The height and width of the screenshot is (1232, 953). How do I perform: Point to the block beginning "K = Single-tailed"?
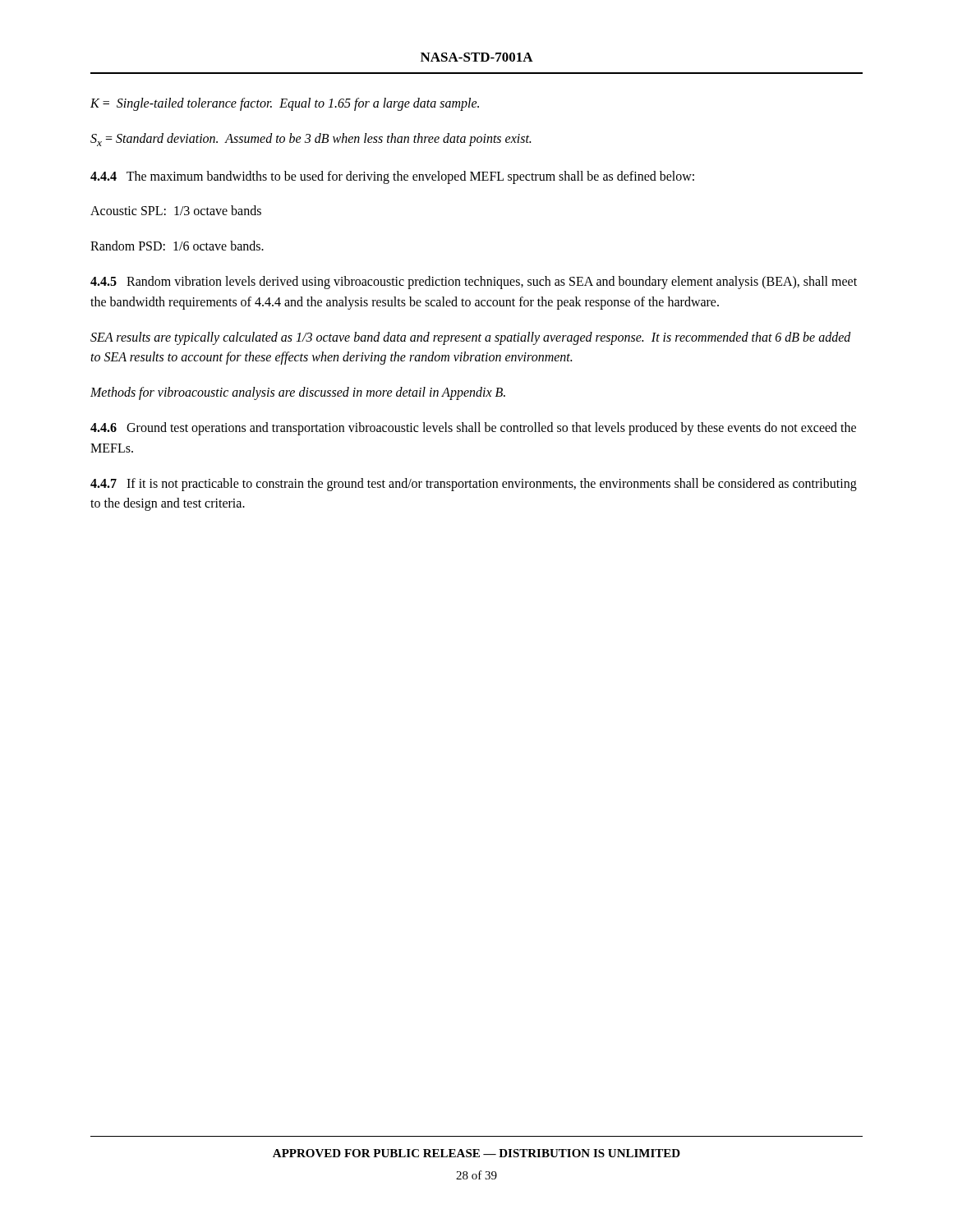point(285,103)
